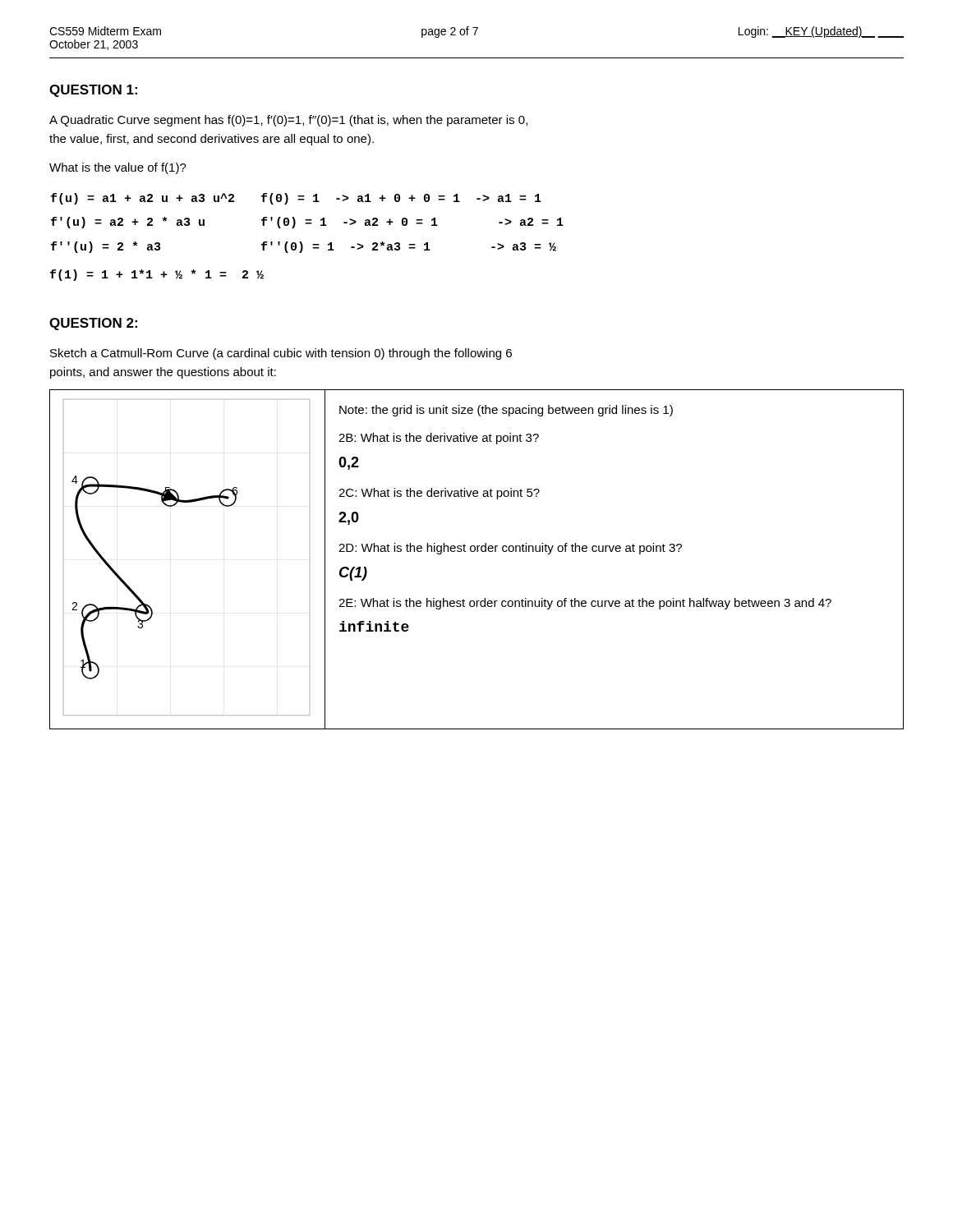
Task: Navigate to the passage starting "QUESTION 1:"
Action: (94, 90)
